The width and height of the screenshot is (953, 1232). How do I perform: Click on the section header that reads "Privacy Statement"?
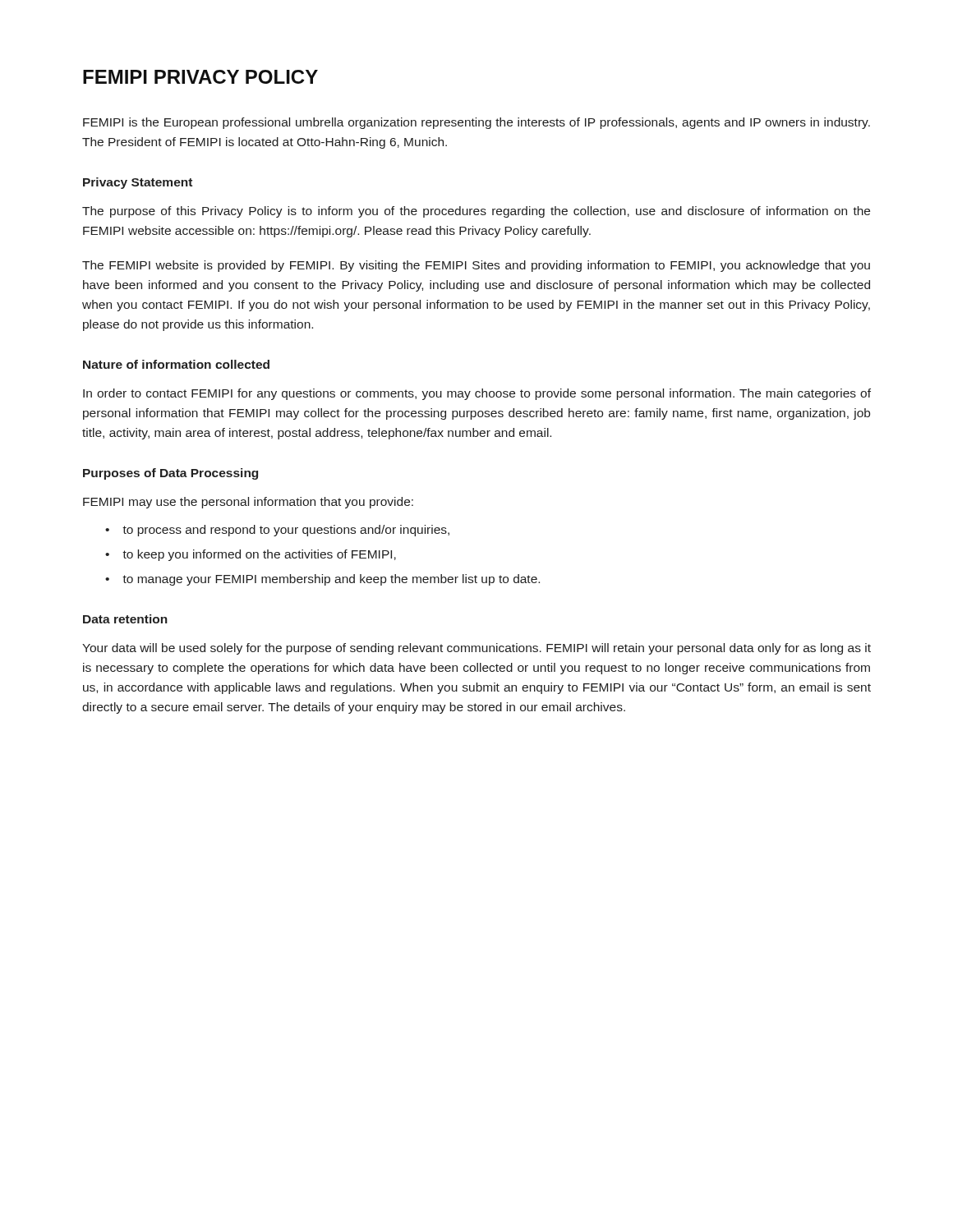pos(138,183)
